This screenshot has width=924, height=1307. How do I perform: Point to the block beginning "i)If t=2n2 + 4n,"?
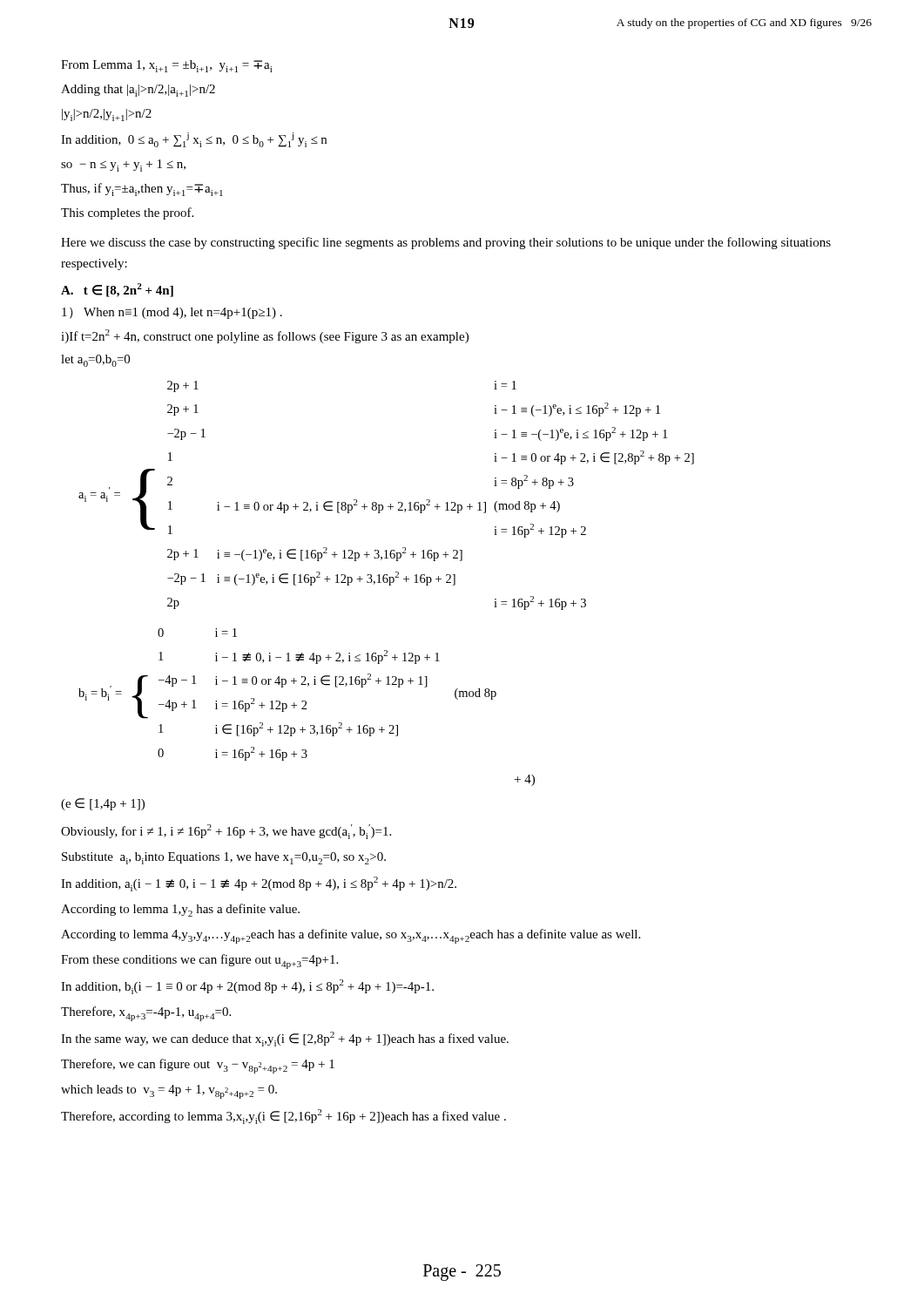point(265,335)
